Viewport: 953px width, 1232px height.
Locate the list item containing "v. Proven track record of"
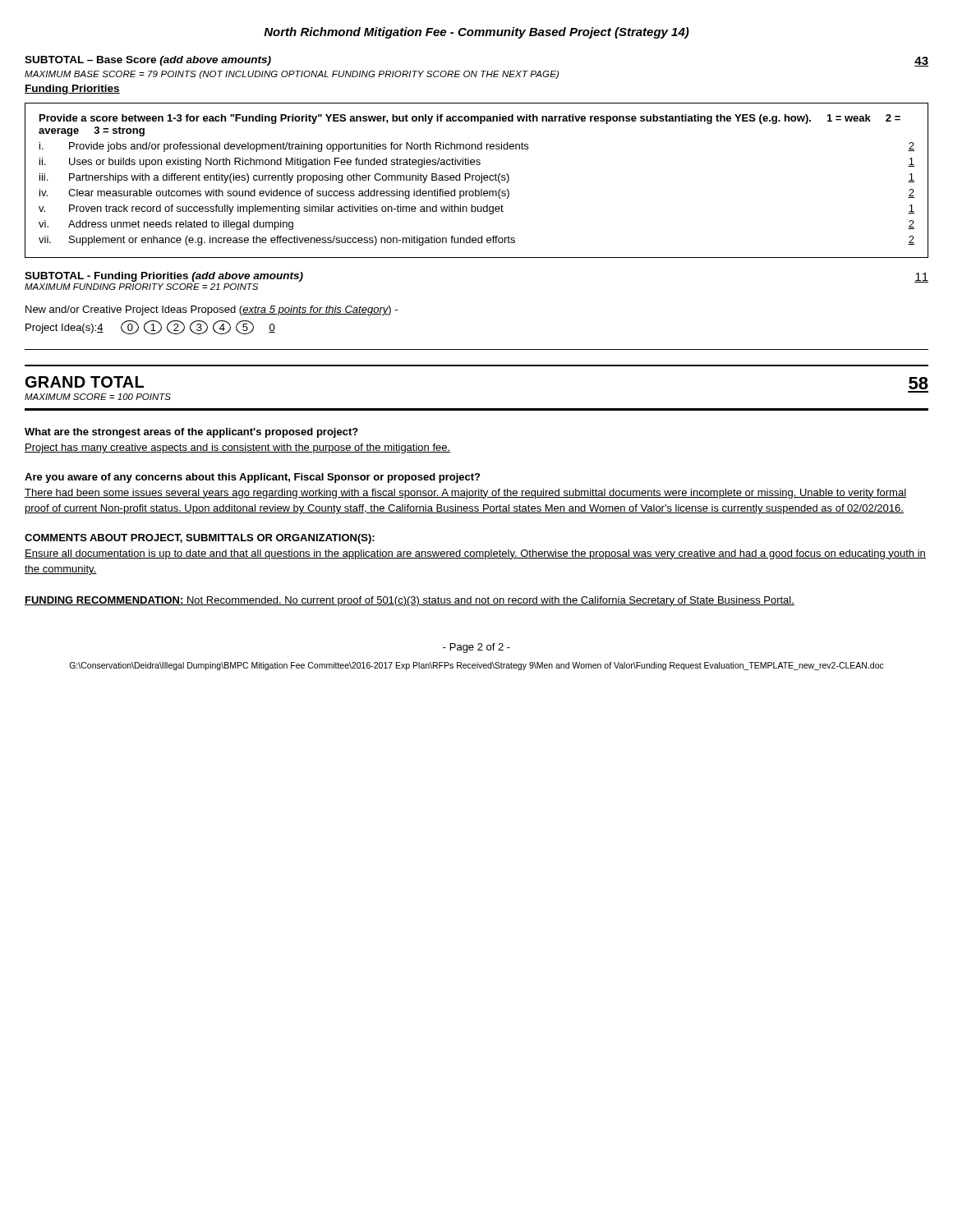click(x=476, y=208)
